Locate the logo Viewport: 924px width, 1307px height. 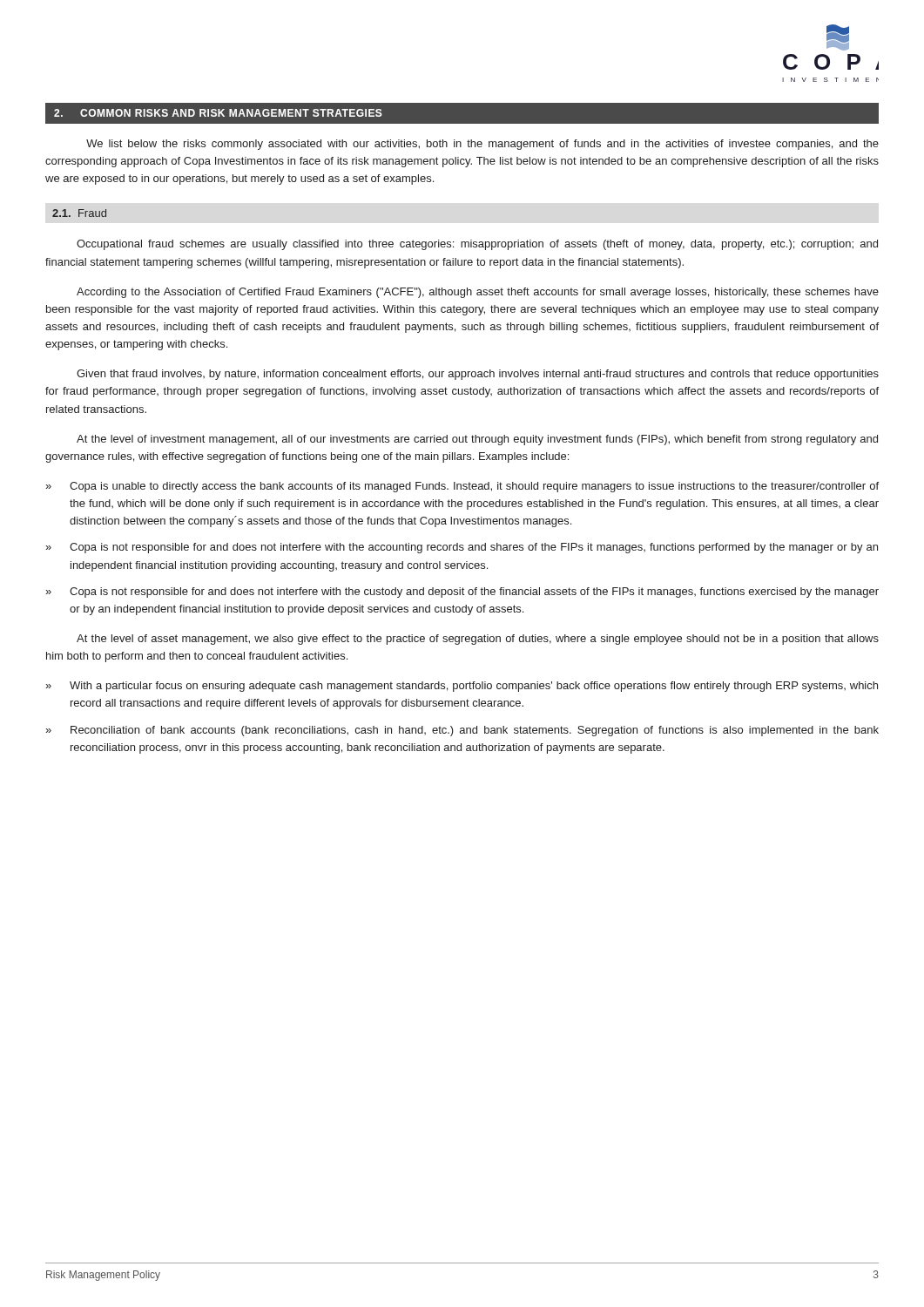[826, 57]
